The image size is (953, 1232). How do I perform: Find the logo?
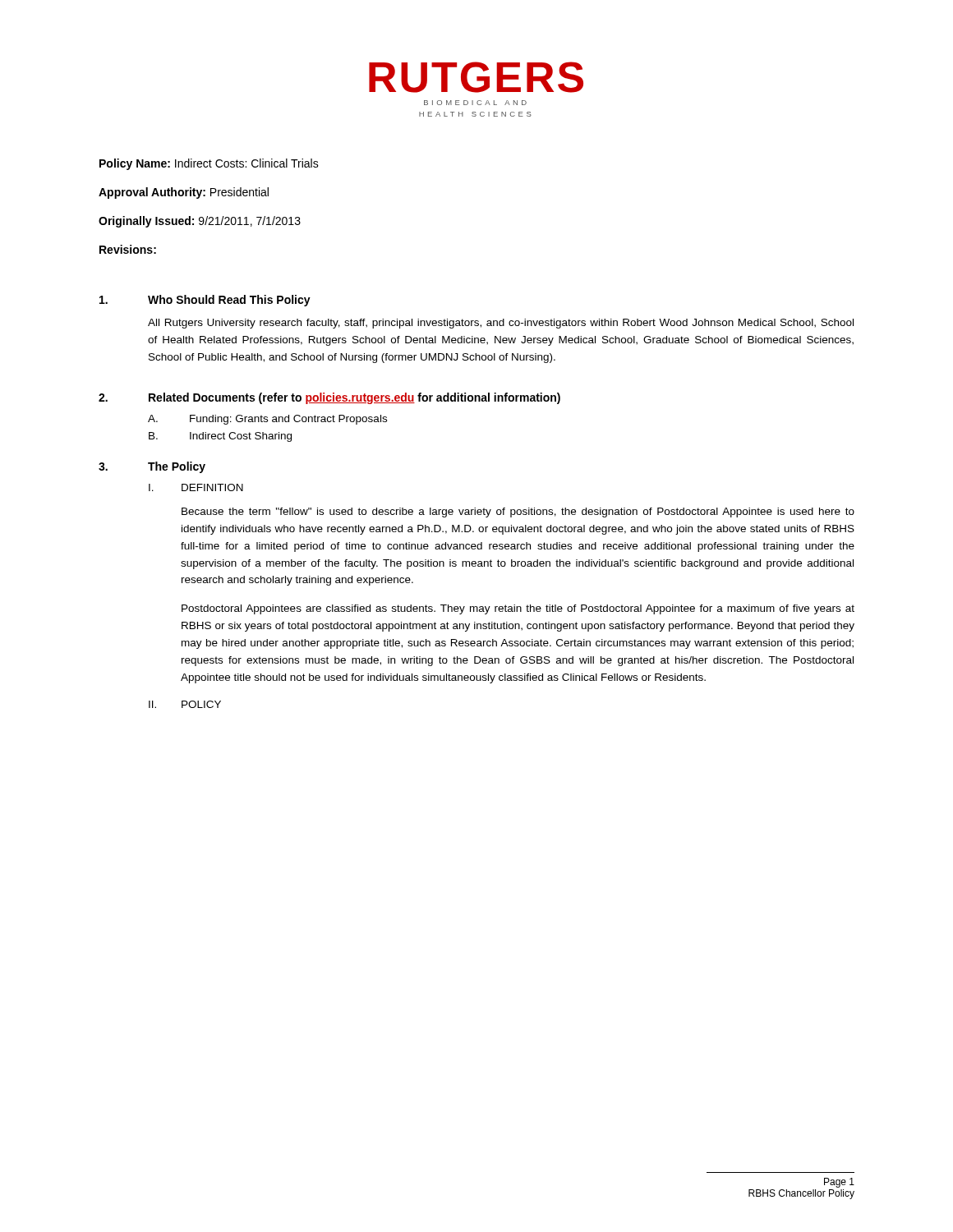pyautogui.click(x=476, y=87)
